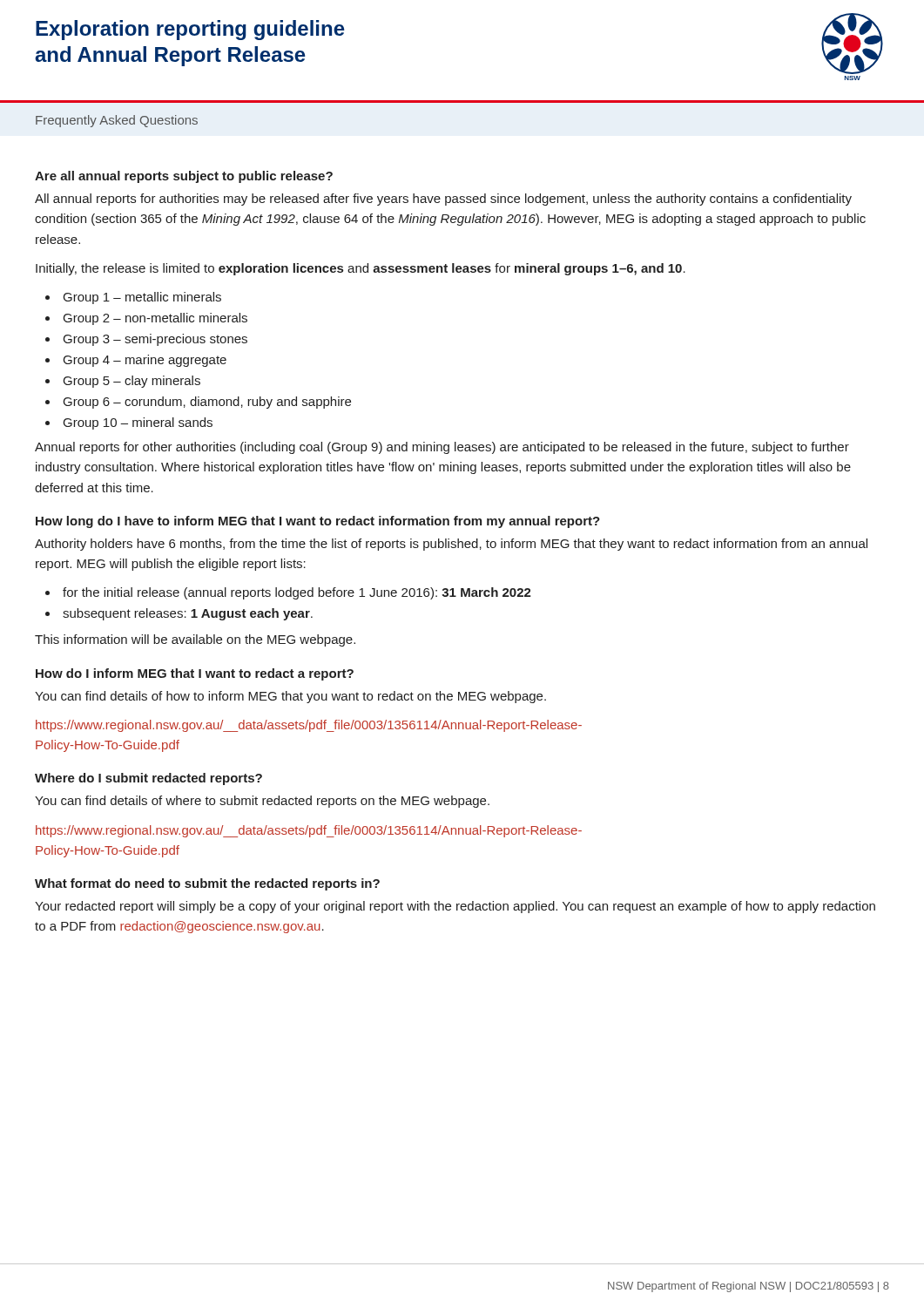
Task: Click on the text block that reads "All annual reports for authorities"
Action: pos(462,219)
